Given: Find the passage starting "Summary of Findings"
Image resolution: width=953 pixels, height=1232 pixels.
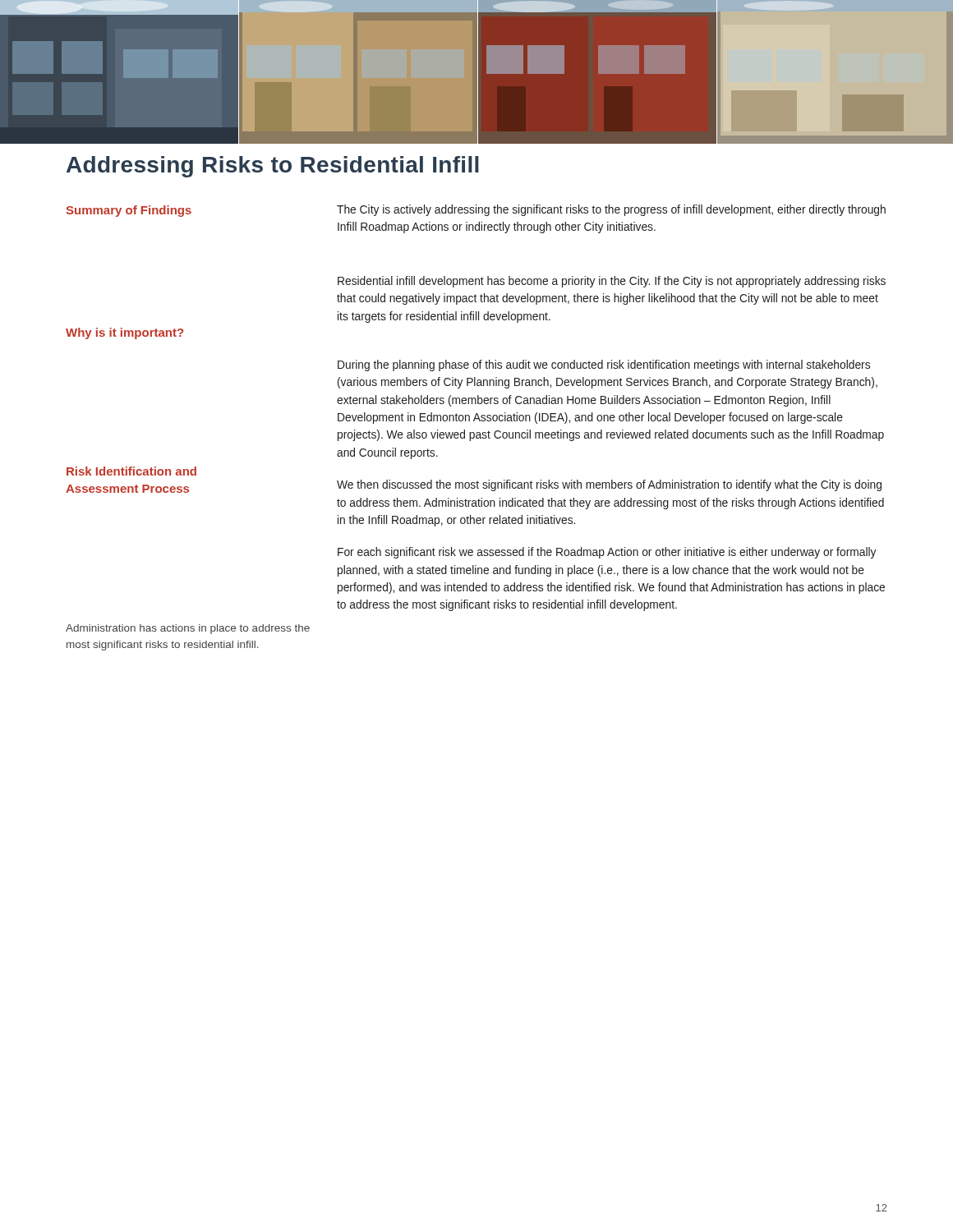Looking at the screenshot, I should [x=129, y=210].
